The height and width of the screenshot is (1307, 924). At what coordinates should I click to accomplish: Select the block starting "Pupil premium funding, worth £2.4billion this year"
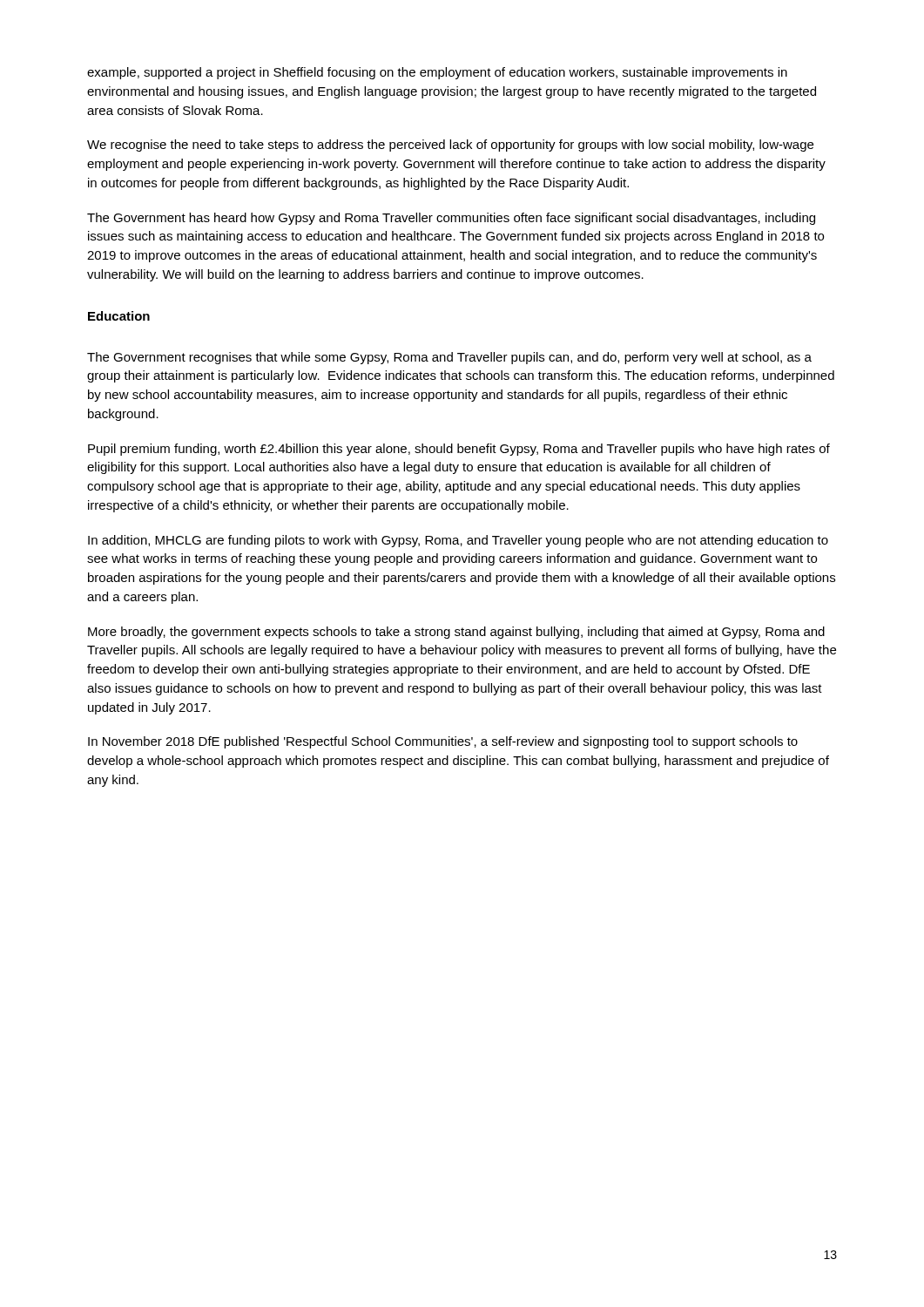tap(458, 476)
